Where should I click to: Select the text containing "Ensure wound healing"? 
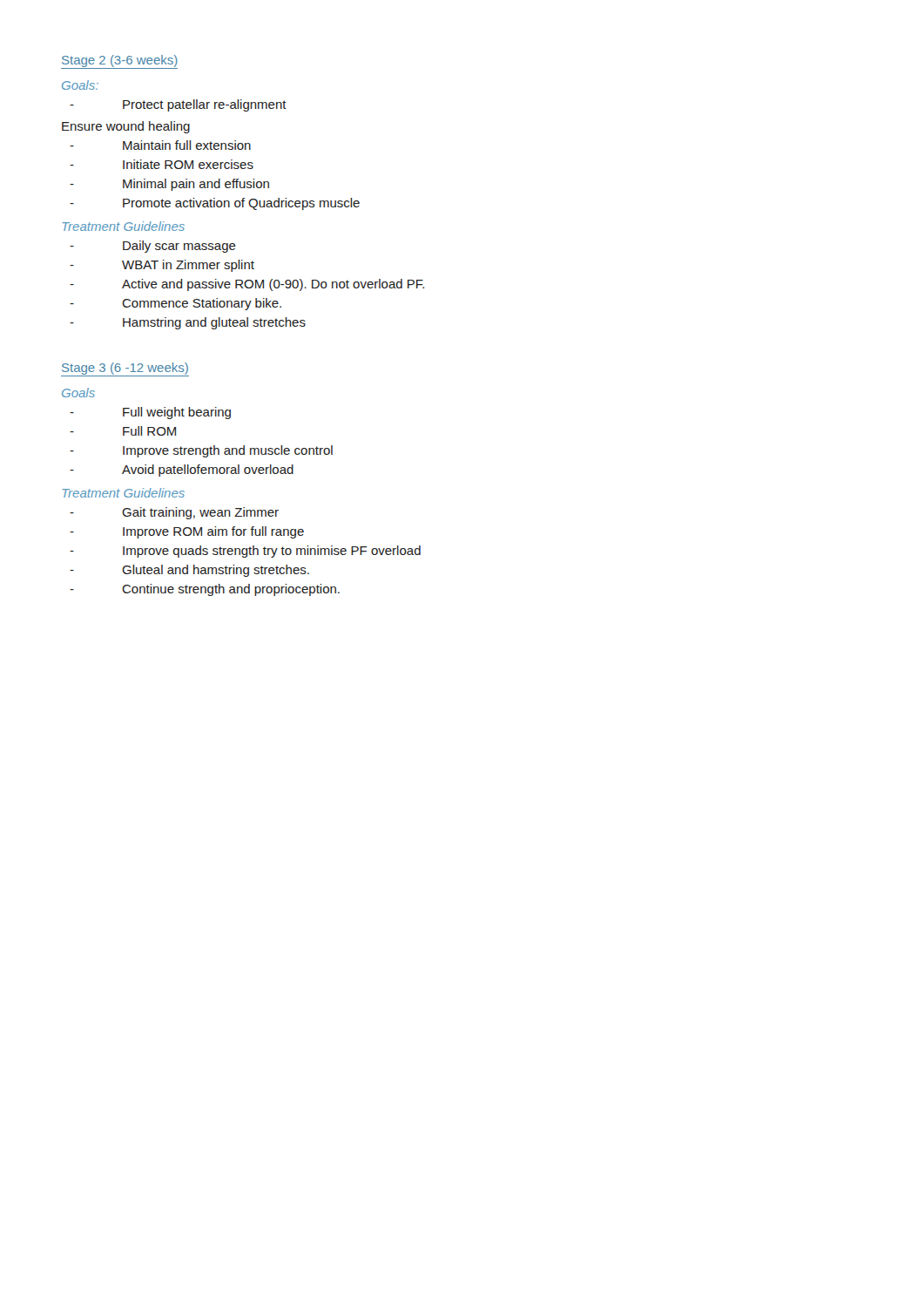click(126, 127)
